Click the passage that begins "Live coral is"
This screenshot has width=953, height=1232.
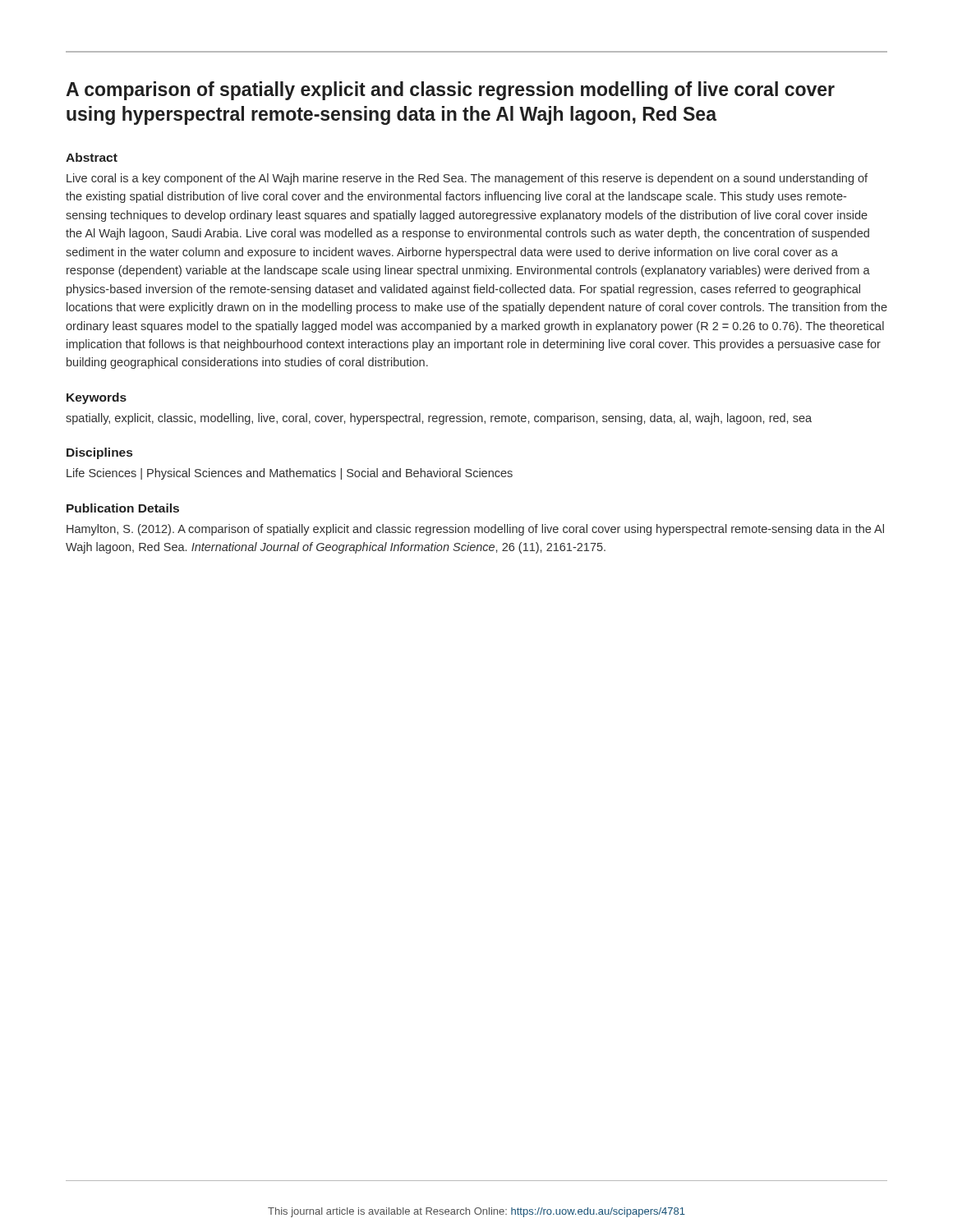pyautogui.click(x=476, y=271)
